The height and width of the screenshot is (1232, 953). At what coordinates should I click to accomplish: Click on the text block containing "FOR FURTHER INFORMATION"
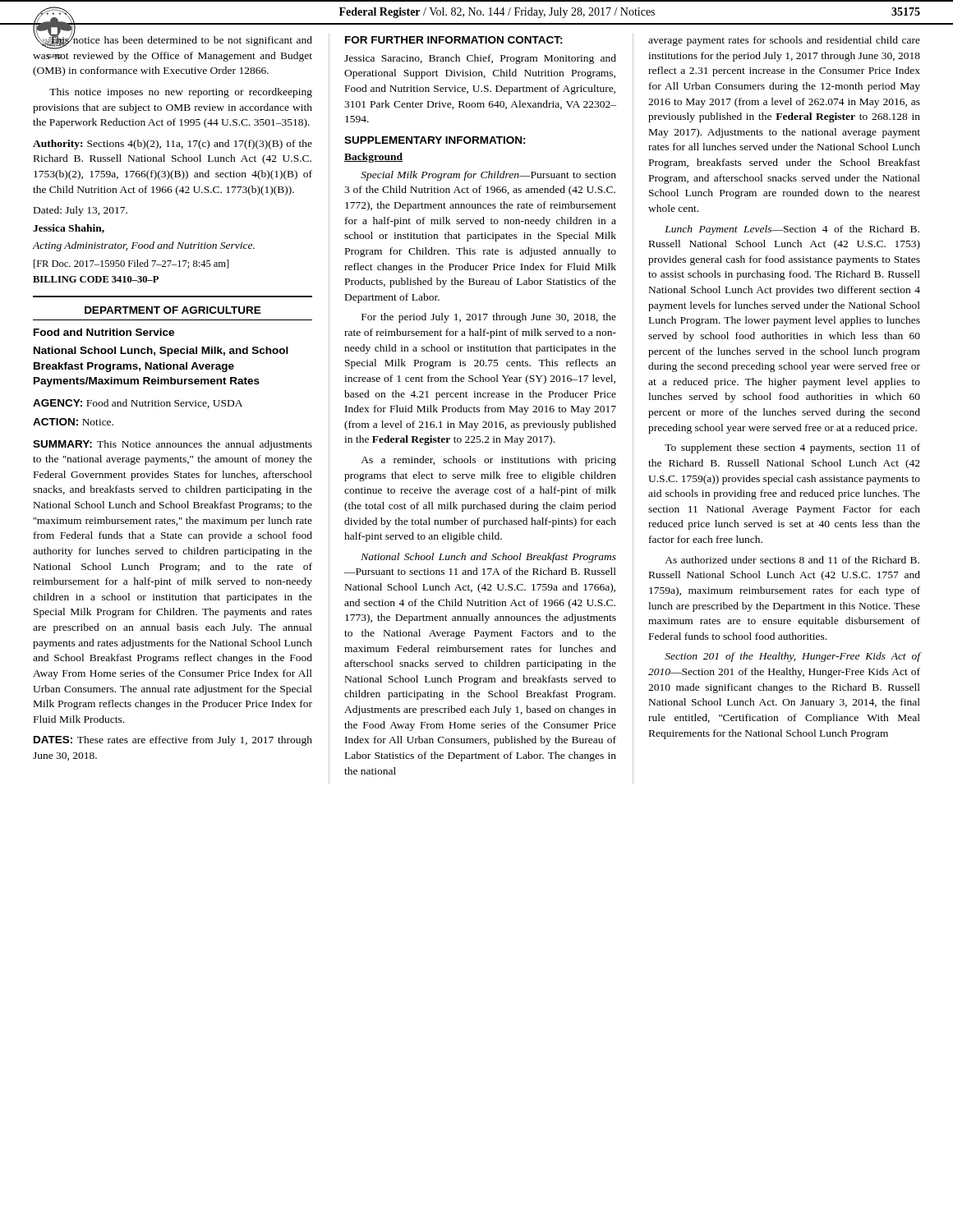480,80
